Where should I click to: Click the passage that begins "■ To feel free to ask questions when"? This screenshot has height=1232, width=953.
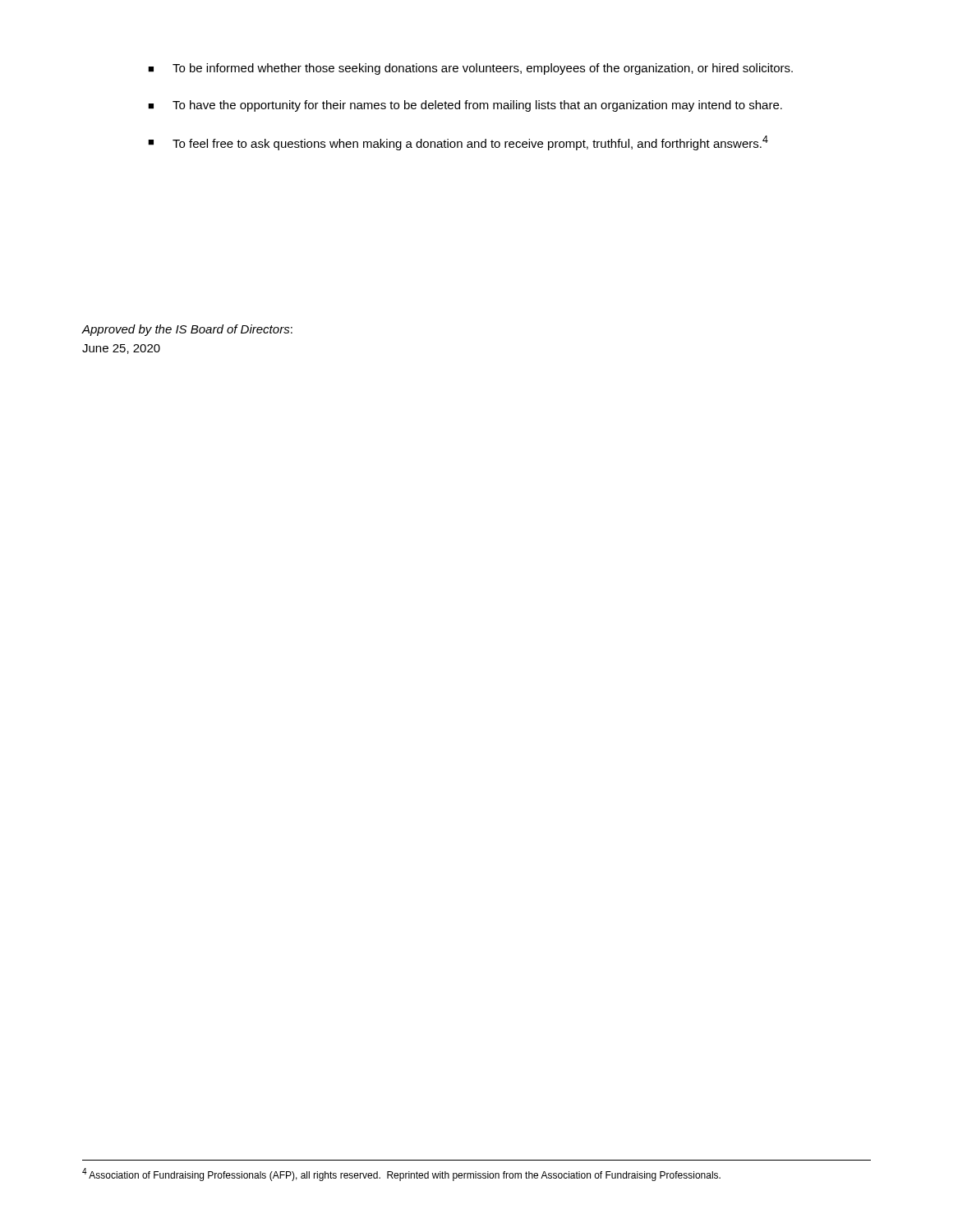(509, 143)
